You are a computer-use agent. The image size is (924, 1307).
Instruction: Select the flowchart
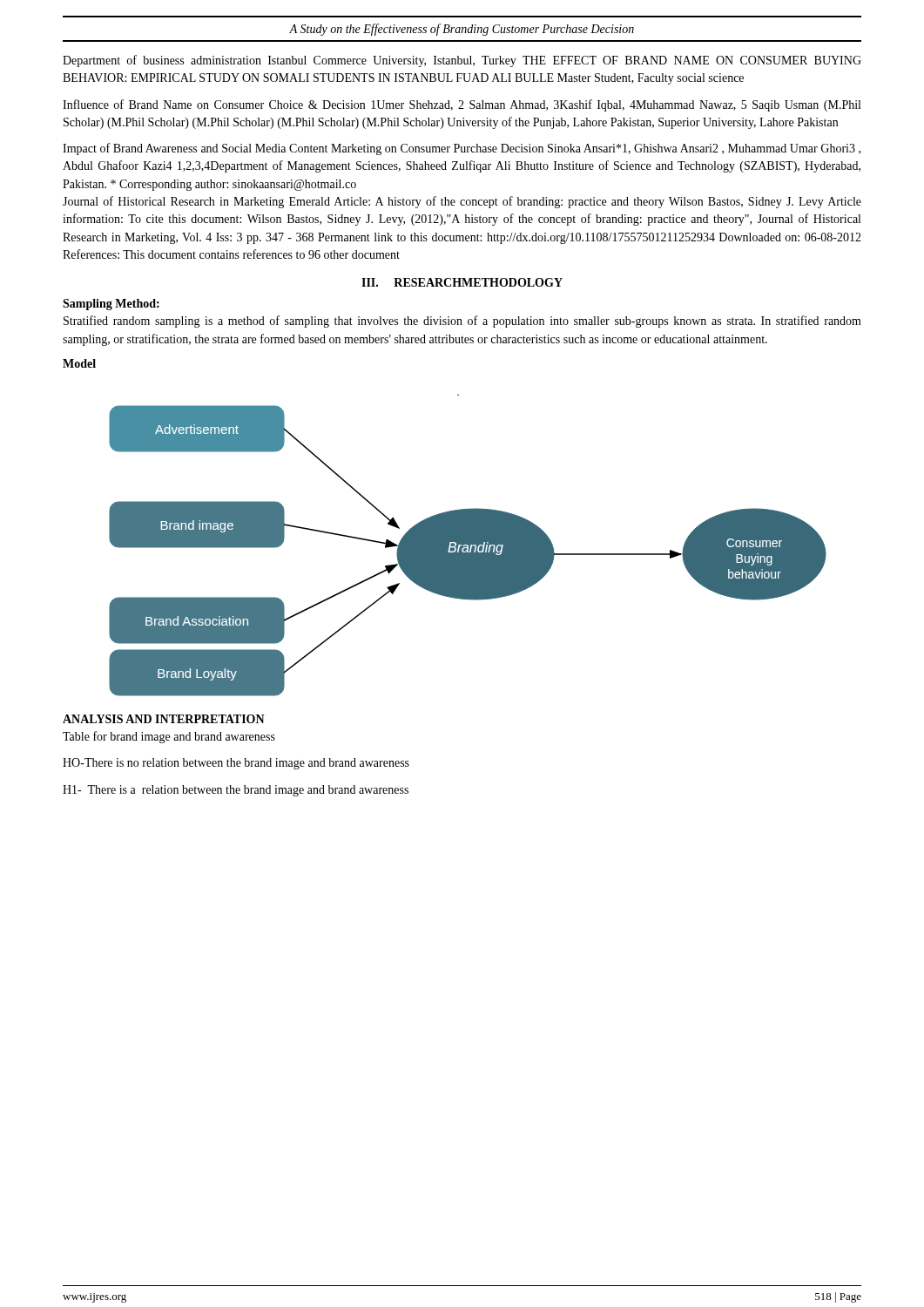462,541
